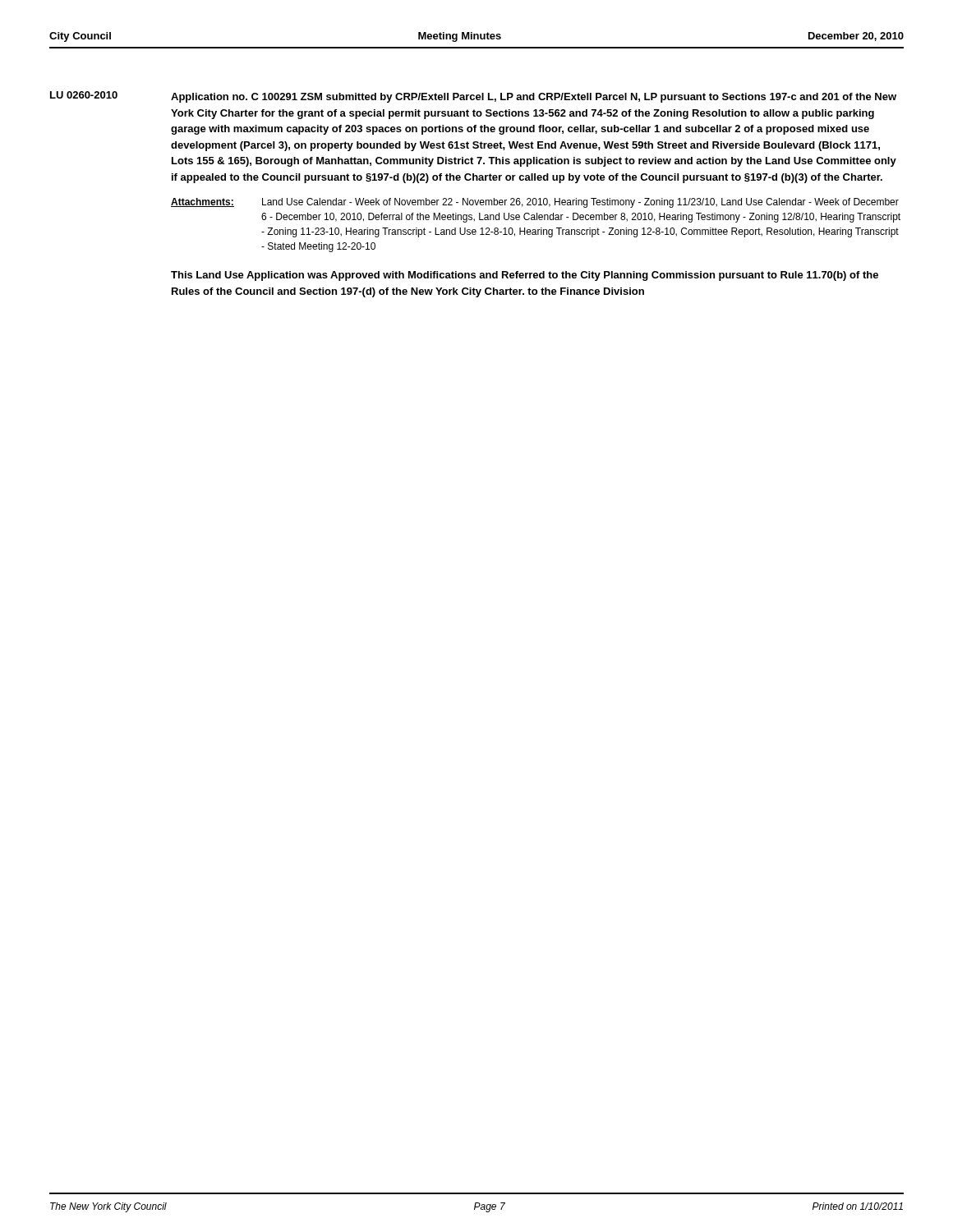Navigate to the block starting "LU 0260-2010"
This screenshot has height=1232, width=953.
click(x=83, y=95)
